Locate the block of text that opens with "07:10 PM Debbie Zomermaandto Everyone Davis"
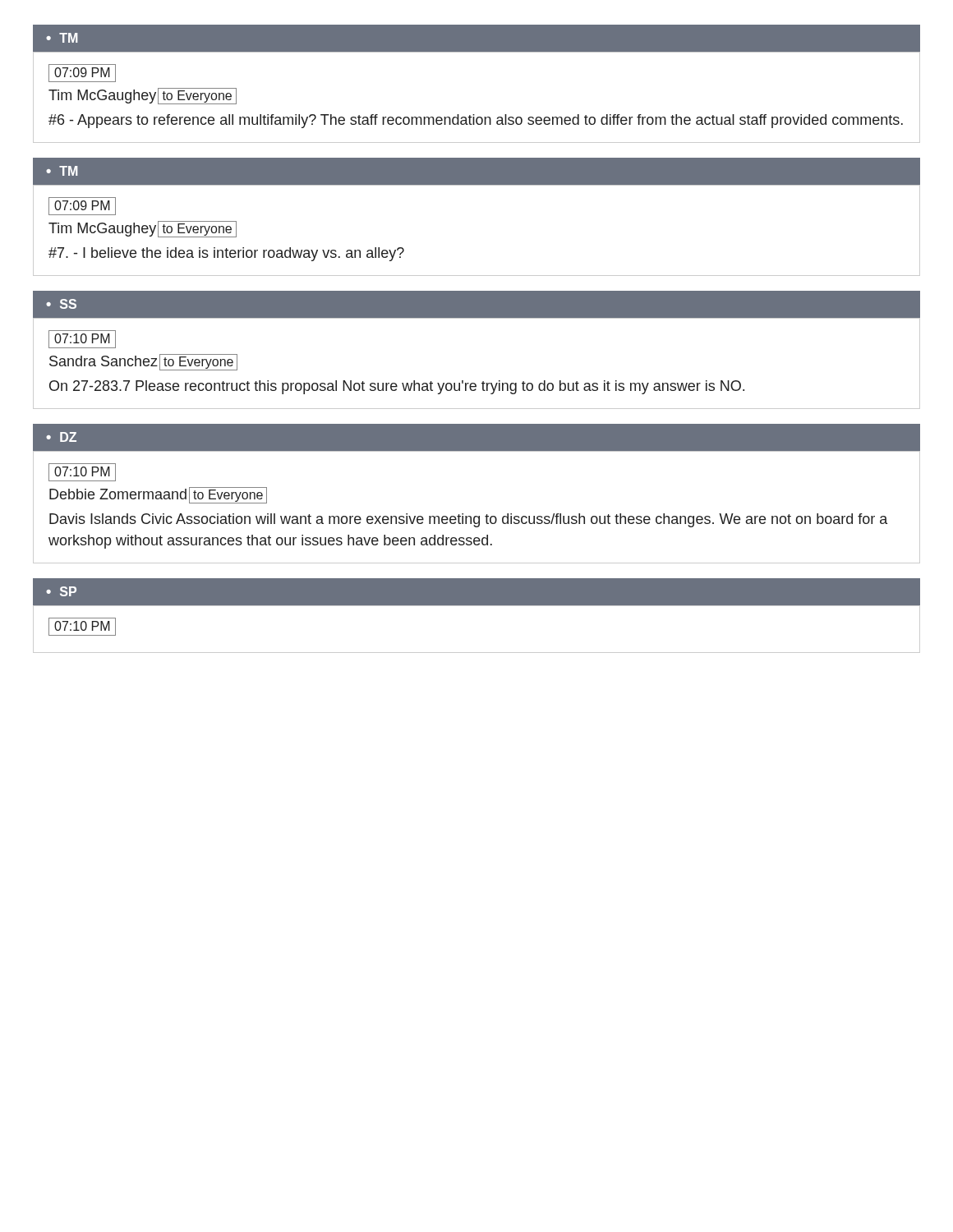Viewport: 953px width, 1232px height. 476,507
